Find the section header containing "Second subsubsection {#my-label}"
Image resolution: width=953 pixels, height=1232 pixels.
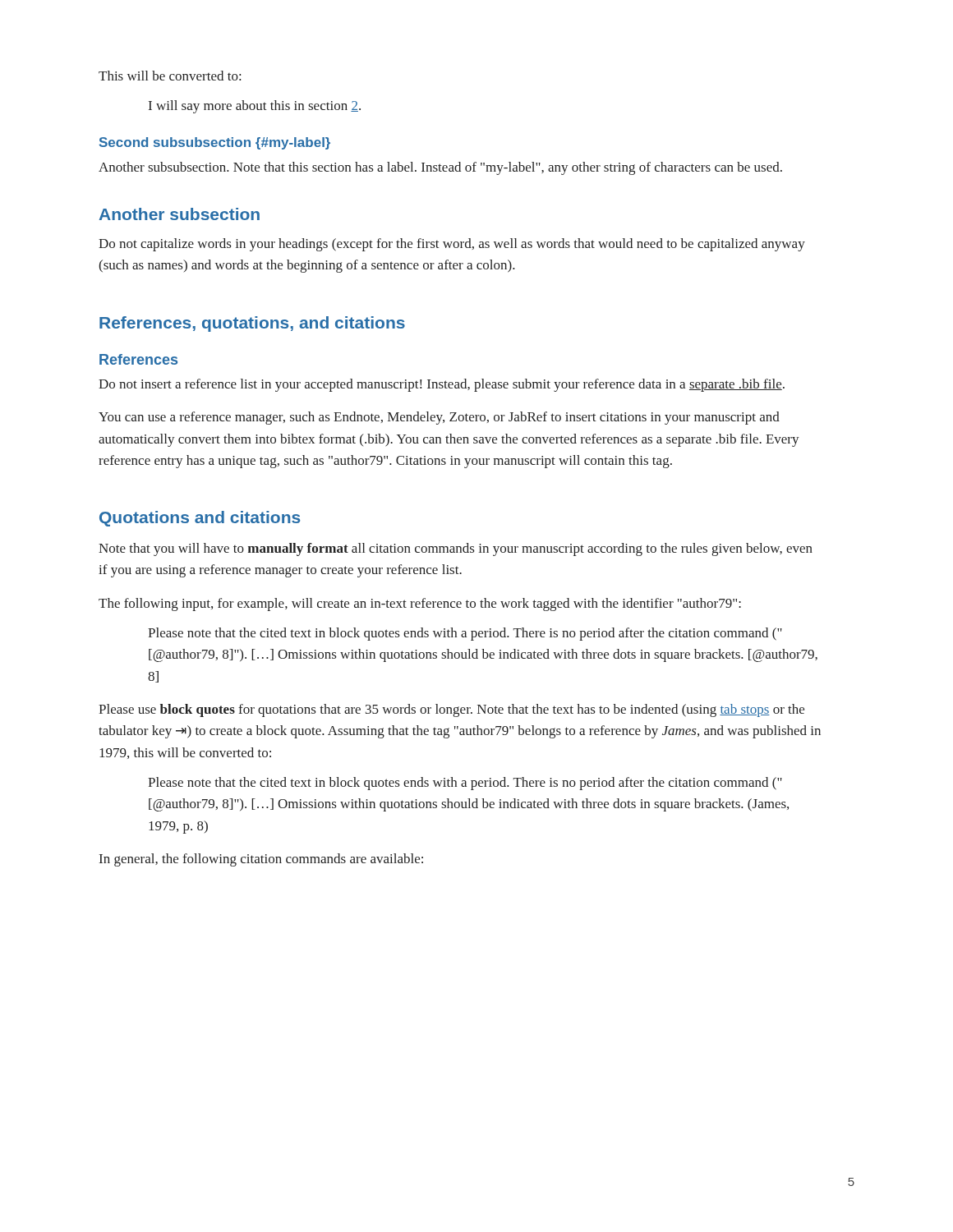(215, 142)
